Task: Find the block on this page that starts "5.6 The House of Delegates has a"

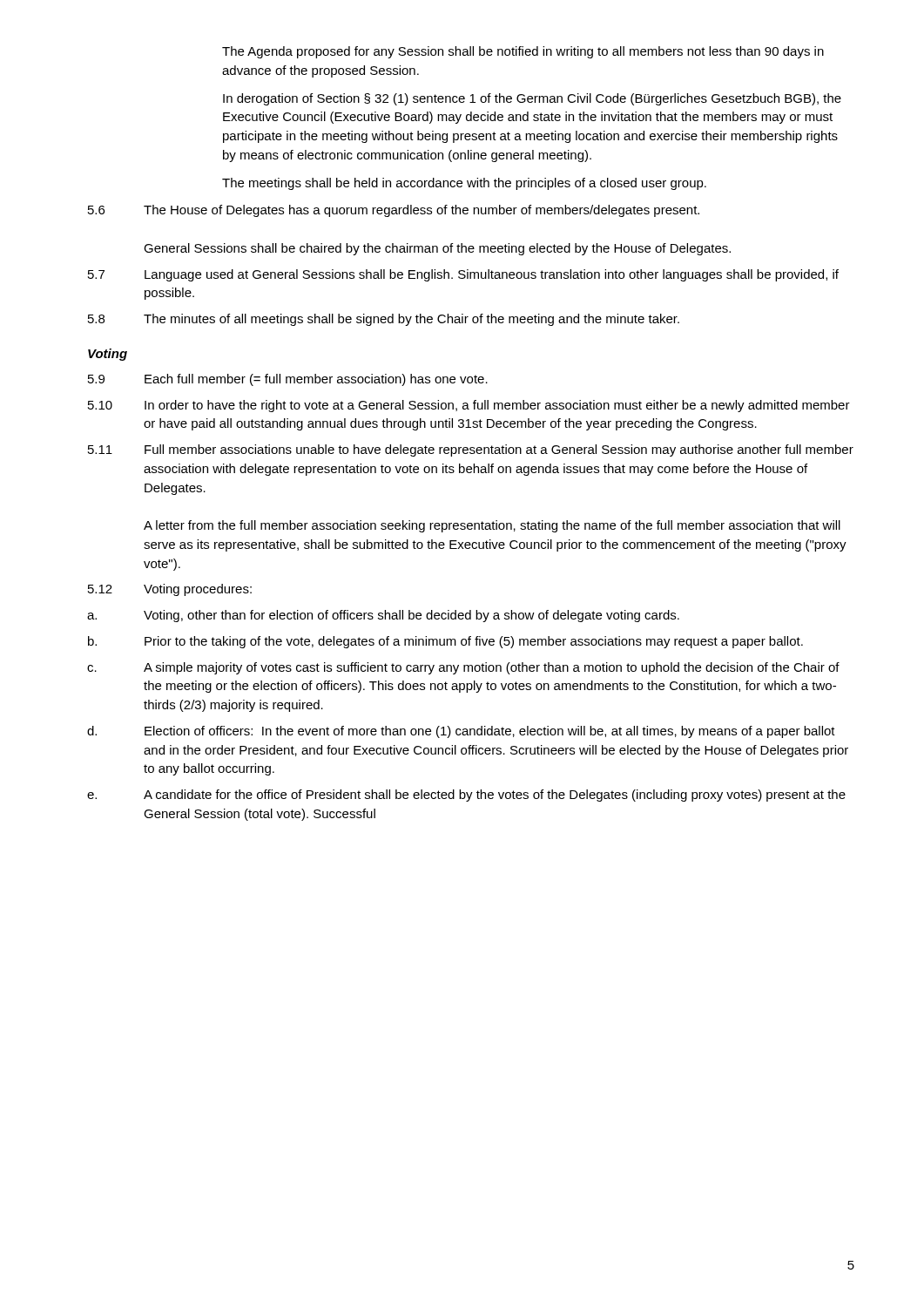Action: [394, 211]
